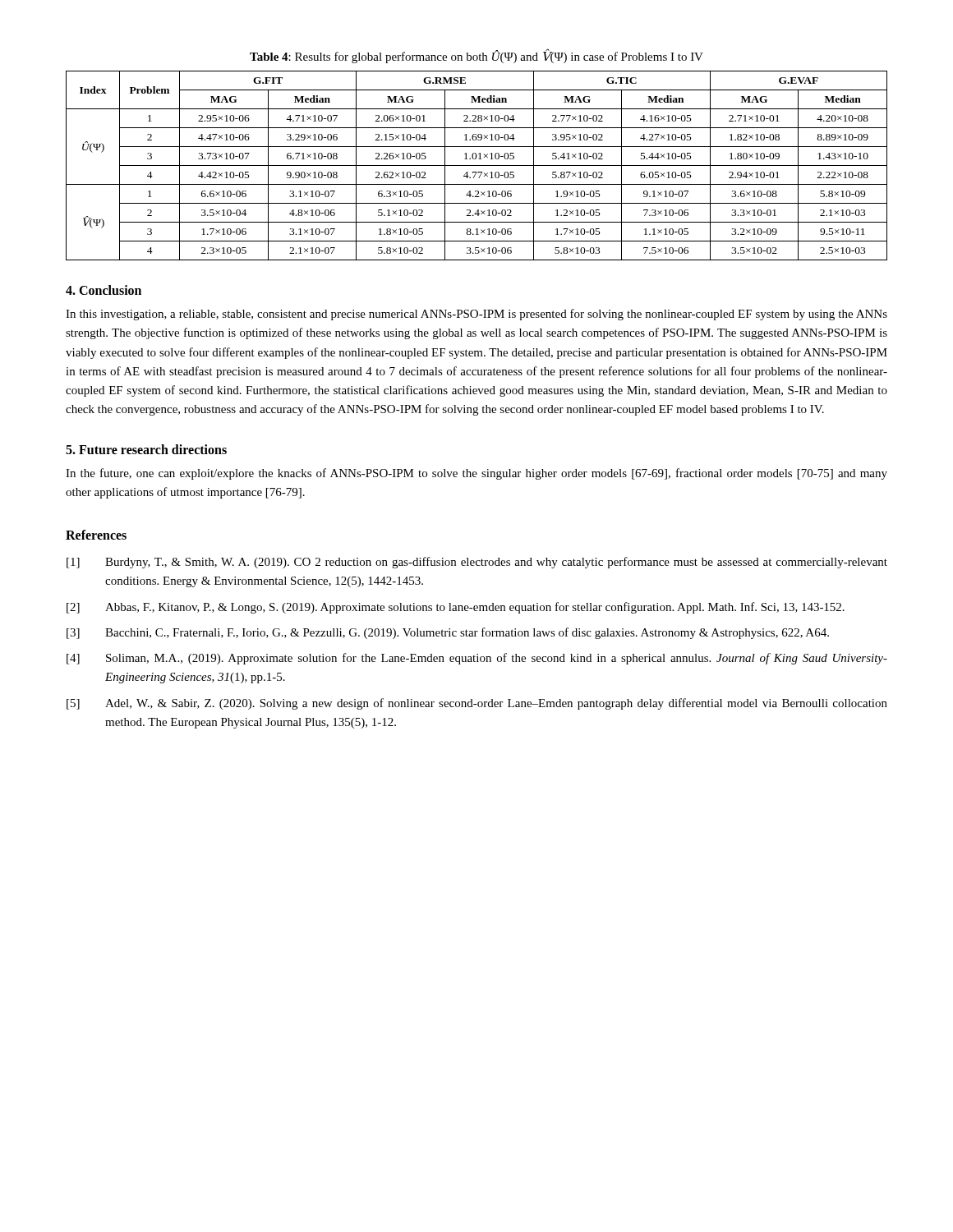Find the caption that reads "Table 4: Results for global performance on both"
The height and width of the screenshot is (1232, 953).
476,57
